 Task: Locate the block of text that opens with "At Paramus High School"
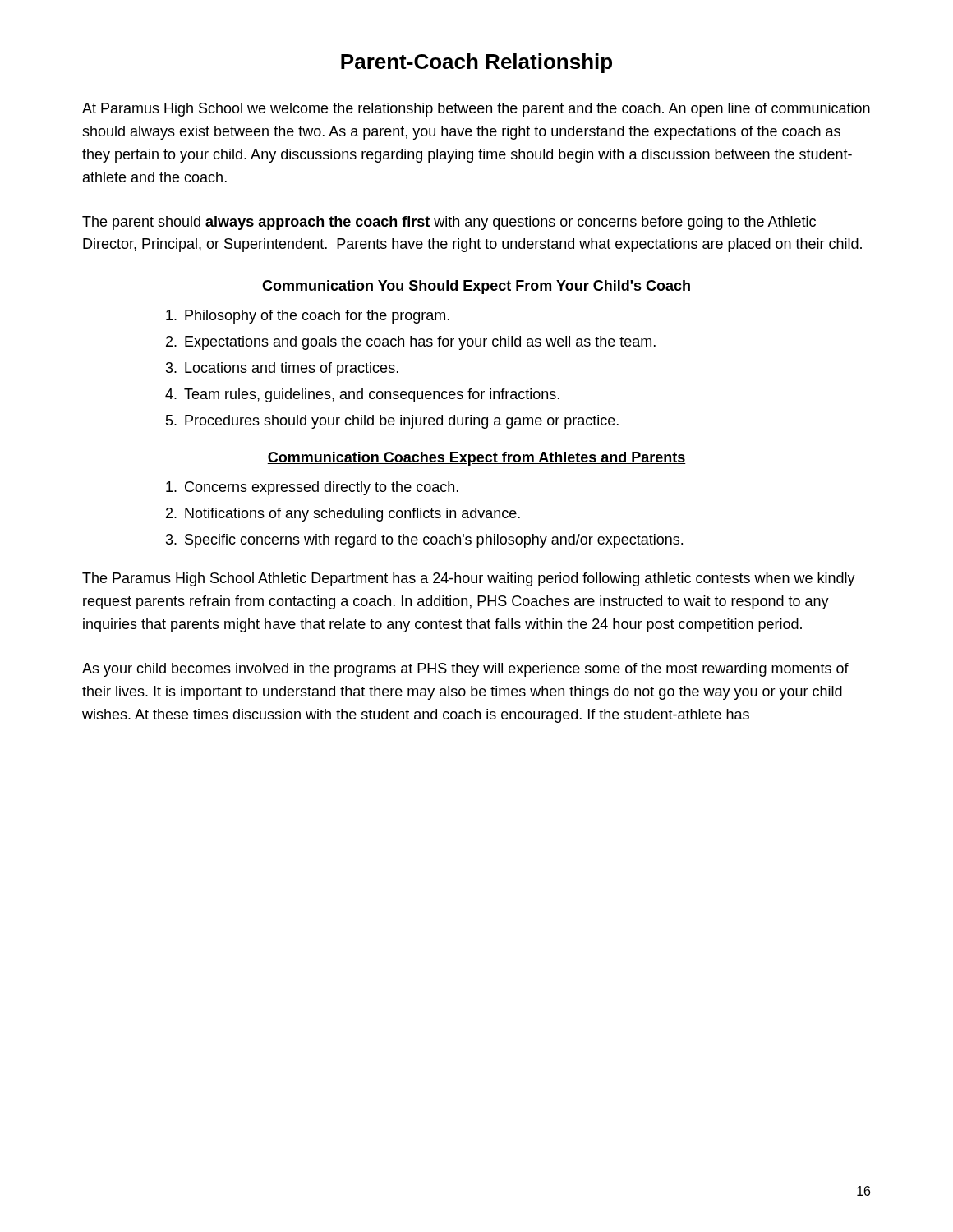coord(476,143)
